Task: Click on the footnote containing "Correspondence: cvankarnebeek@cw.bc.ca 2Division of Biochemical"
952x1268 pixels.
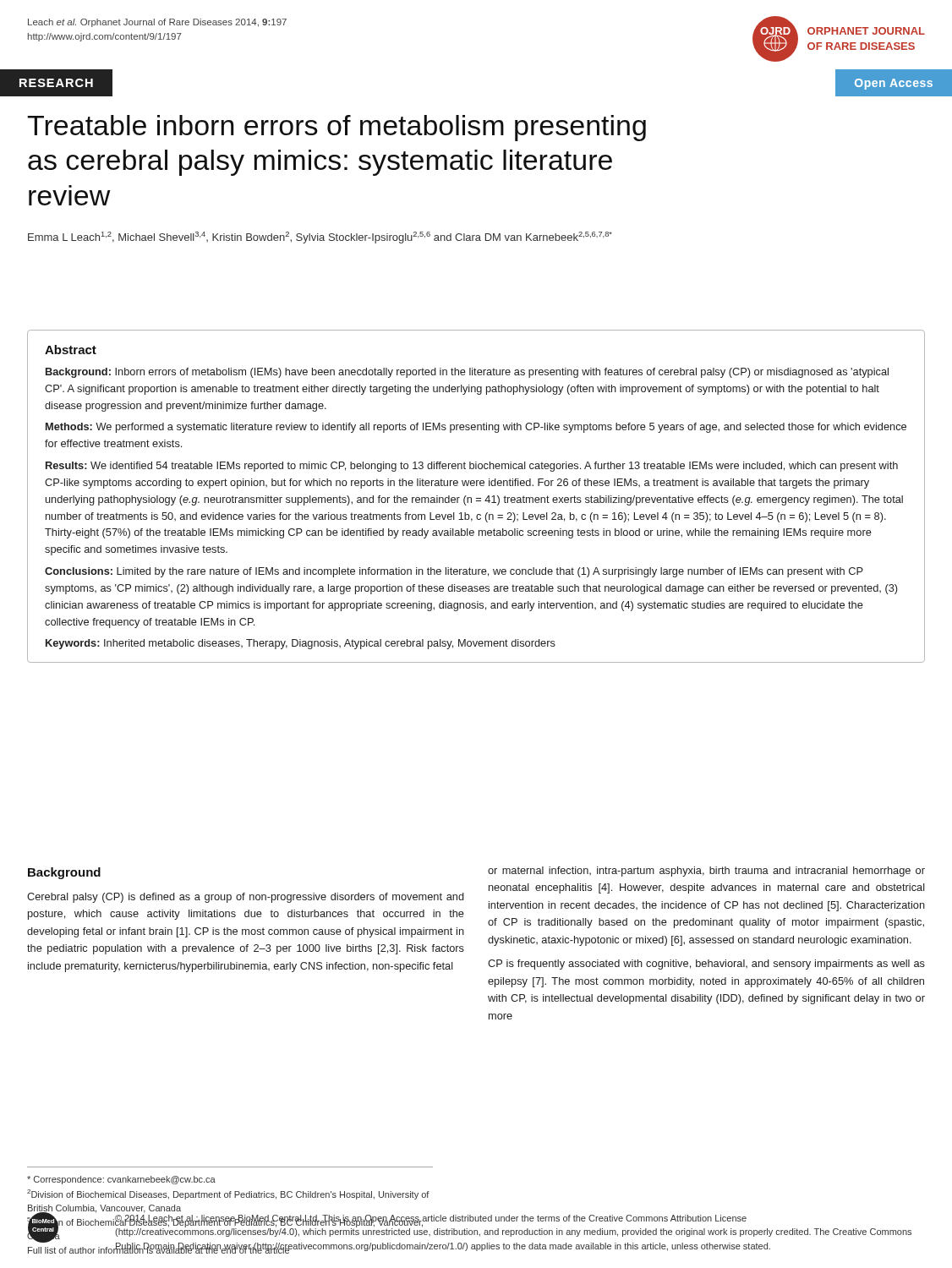Action: point(228,1215)
